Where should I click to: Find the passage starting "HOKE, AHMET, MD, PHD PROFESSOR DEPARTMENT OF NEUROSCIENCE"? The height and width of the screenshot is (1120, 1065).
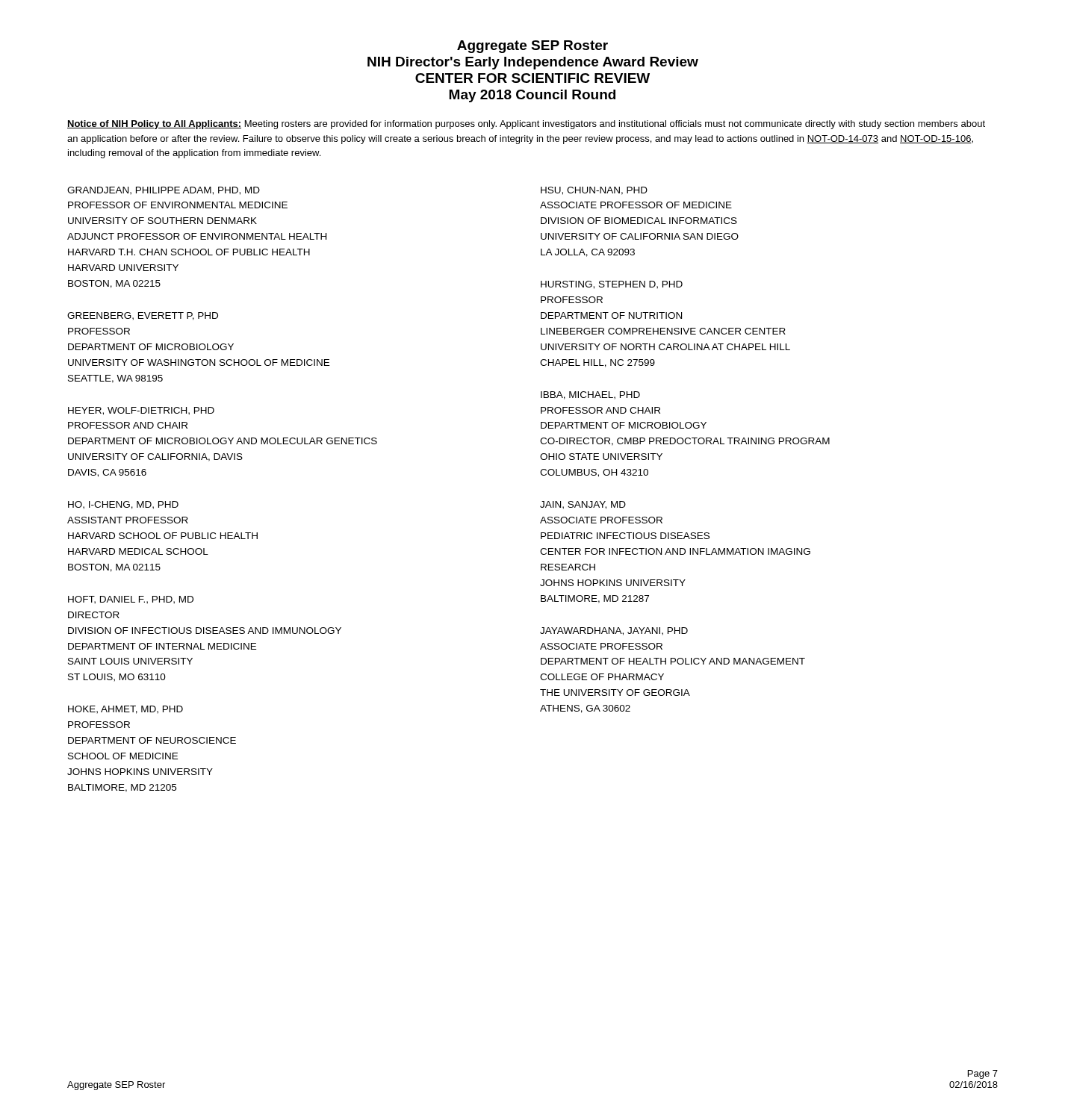125,710
